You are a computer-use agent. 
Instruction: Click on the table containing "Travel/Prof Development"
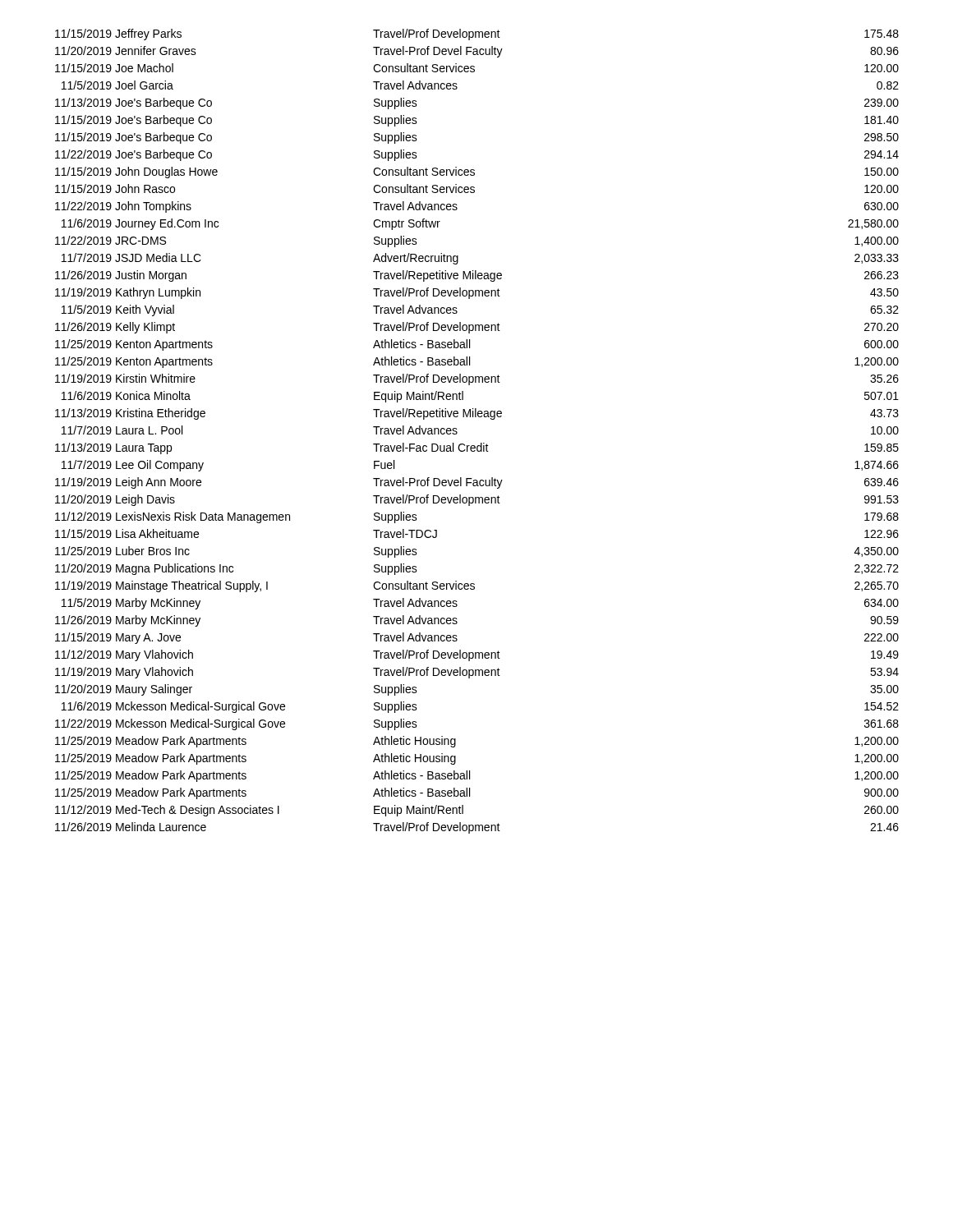tap(476, 430)
